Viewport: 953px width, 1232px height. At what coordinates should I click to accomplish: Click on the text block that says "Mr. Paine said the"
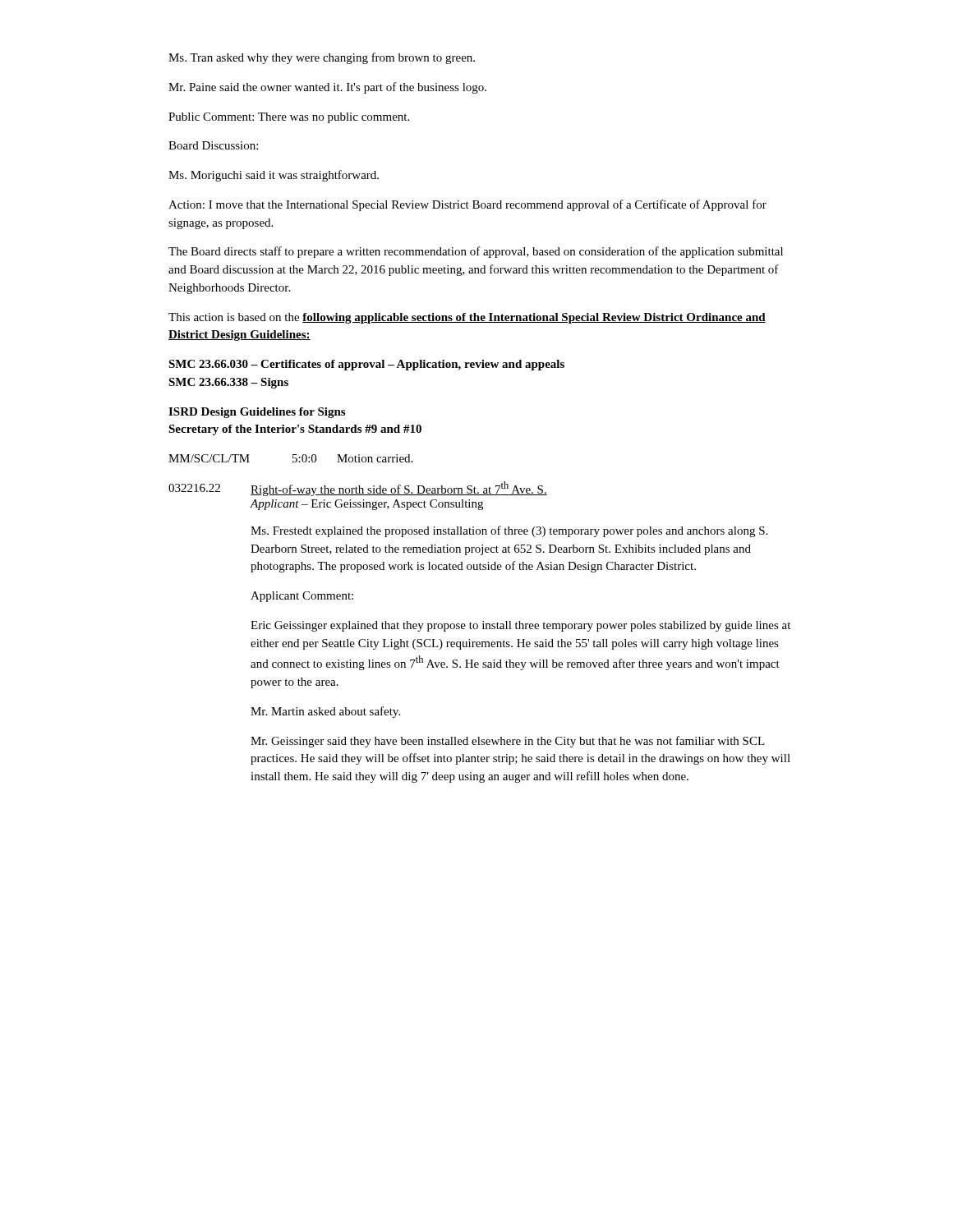pyautogui.click(x=328, y=87)
